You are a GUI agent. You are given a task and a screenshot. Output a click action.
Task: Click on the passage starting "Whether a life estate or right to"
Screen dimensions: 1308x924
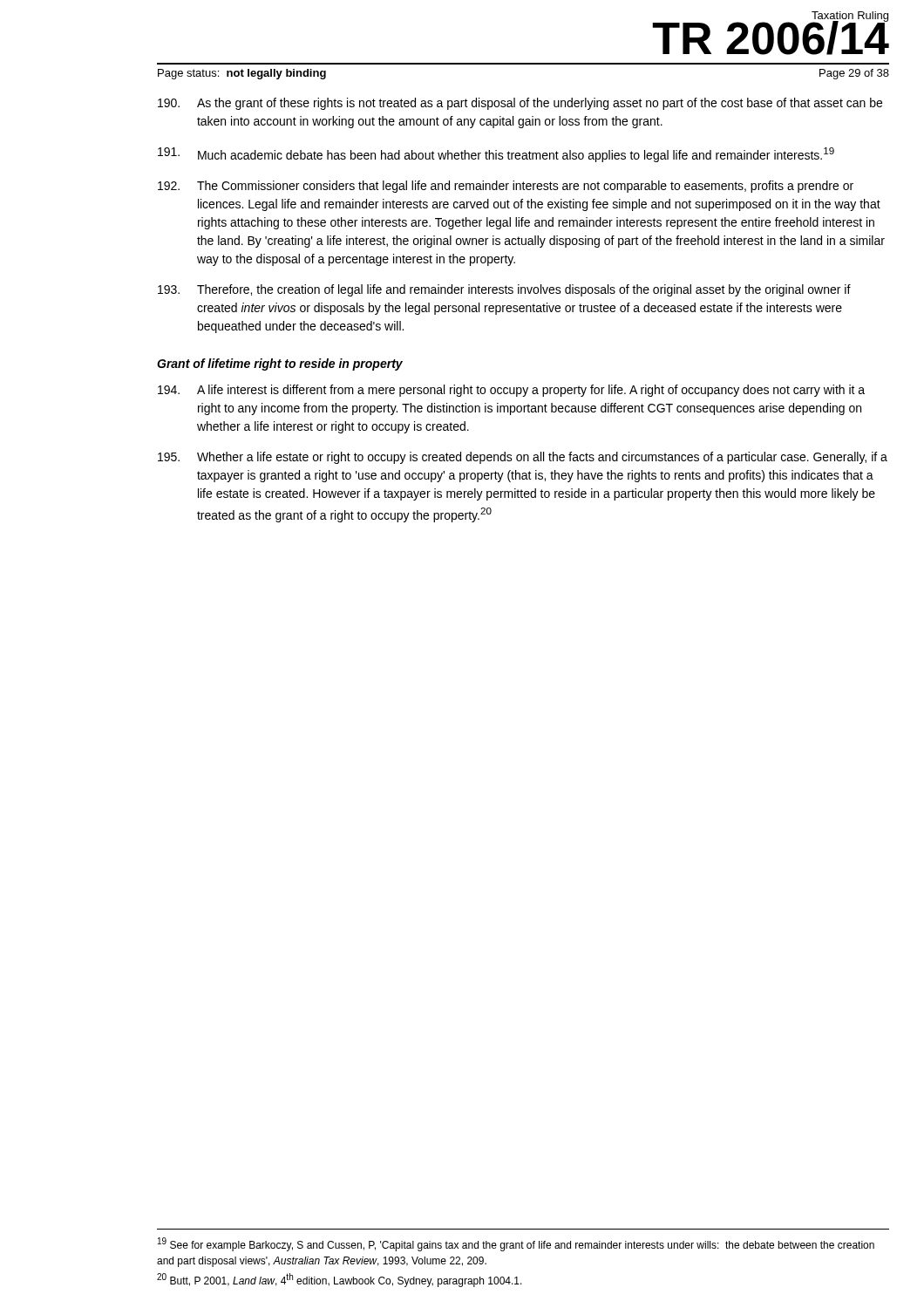click(x=523, y=486)
